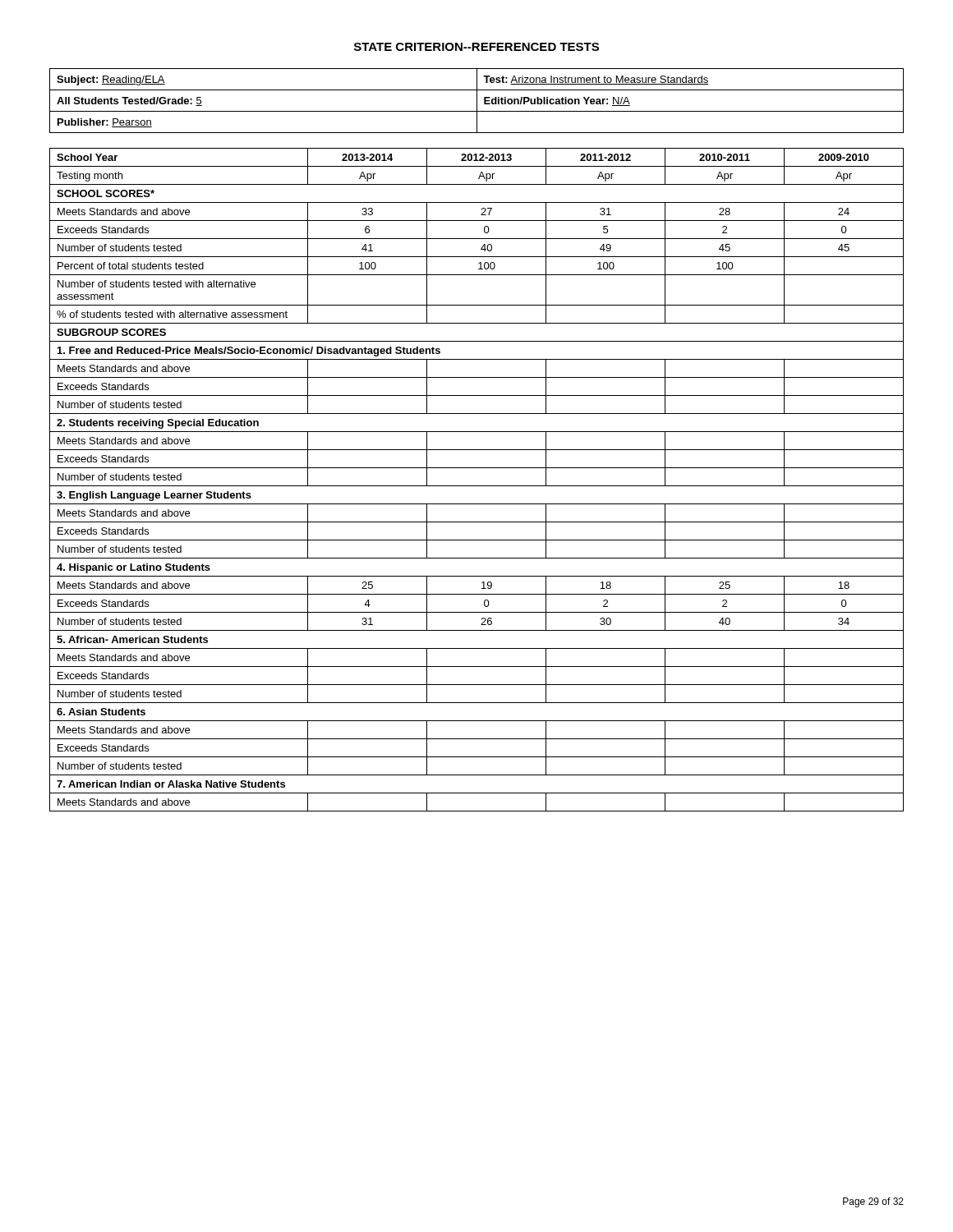
Task: Find the table that mentions "Number of students tested"
Action: point(476,480)
